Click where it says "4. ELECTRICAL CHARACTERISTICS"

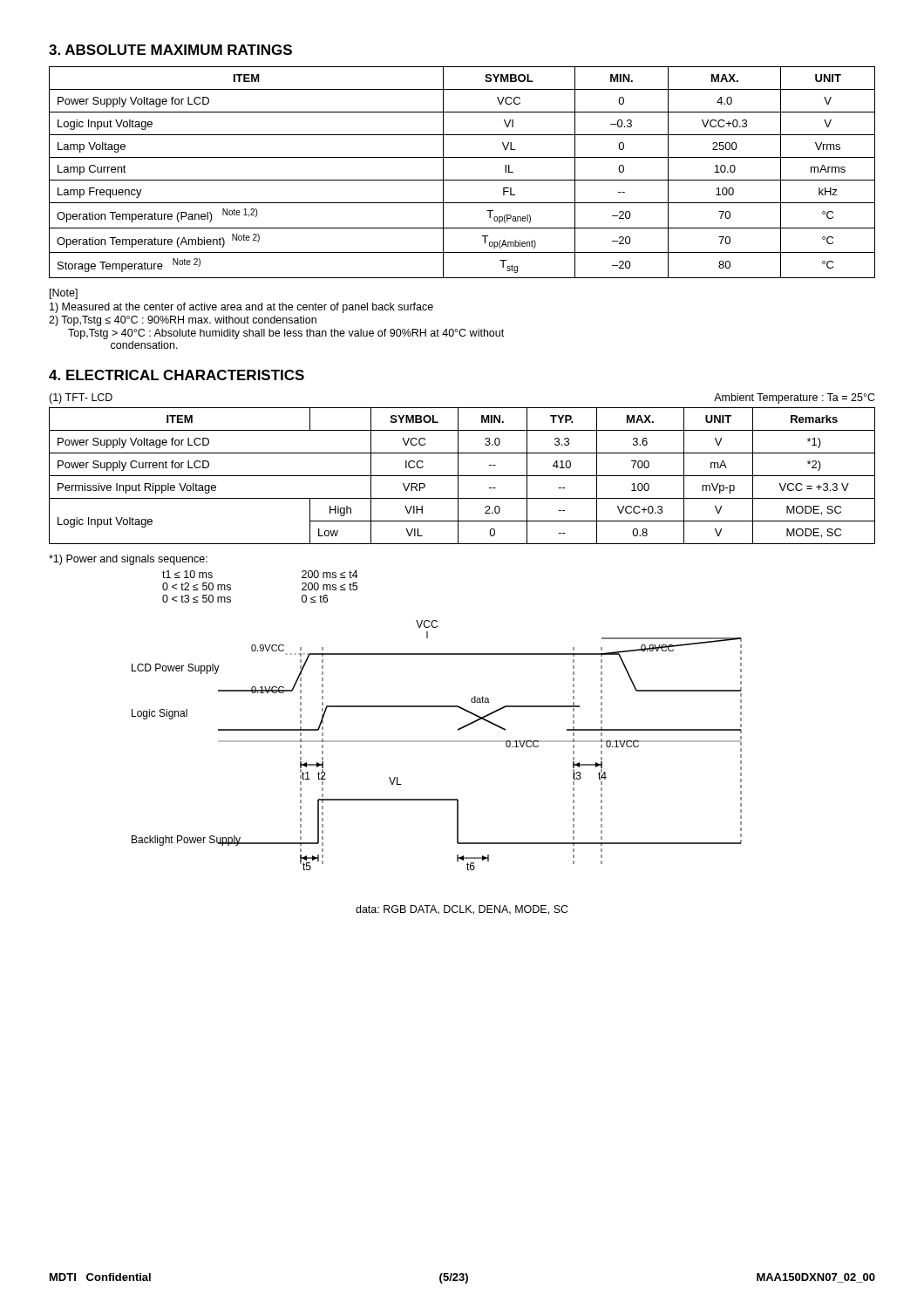point(177,375)
